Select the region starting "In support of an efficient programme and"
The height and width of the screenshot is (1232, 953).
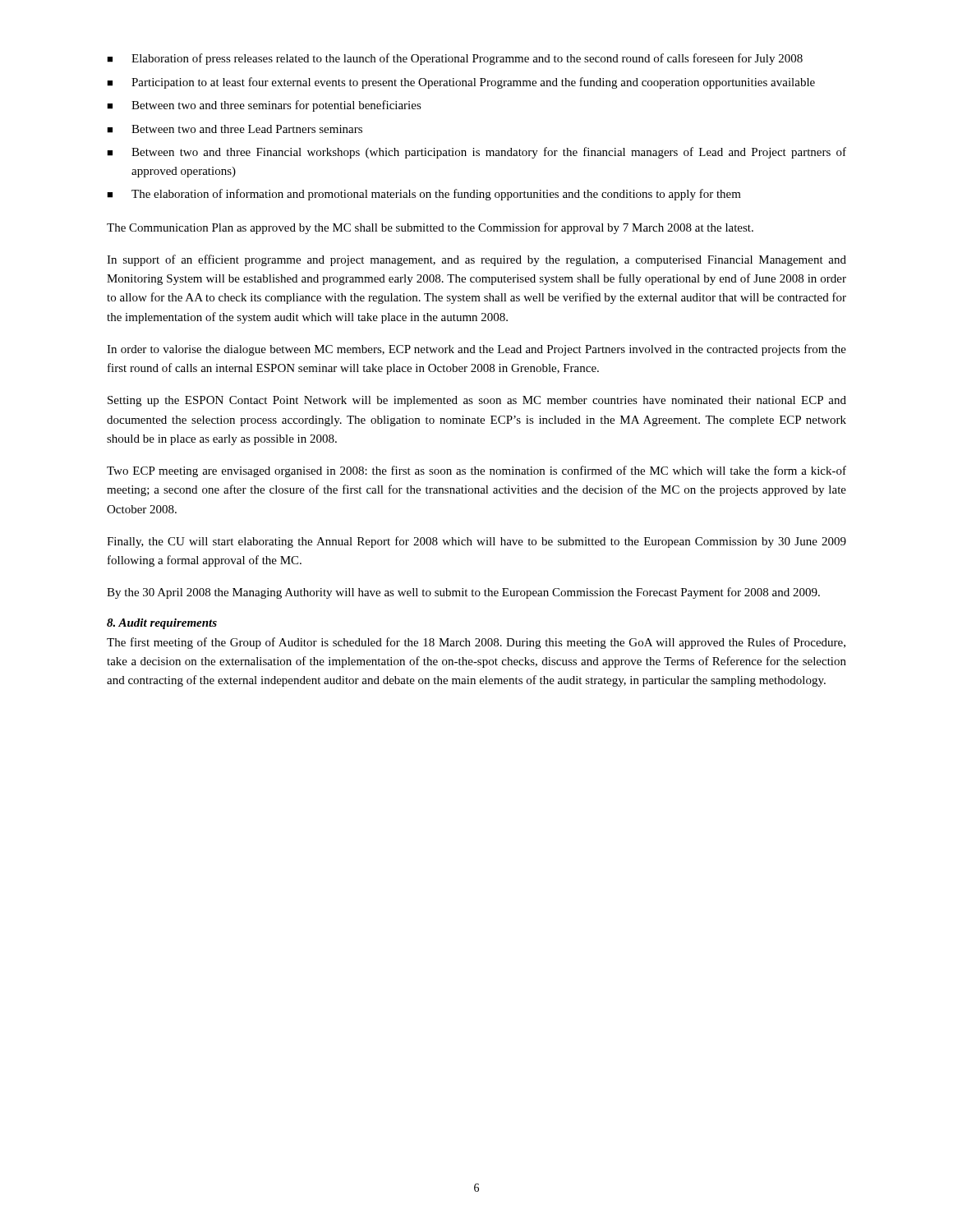pos(476,288)
